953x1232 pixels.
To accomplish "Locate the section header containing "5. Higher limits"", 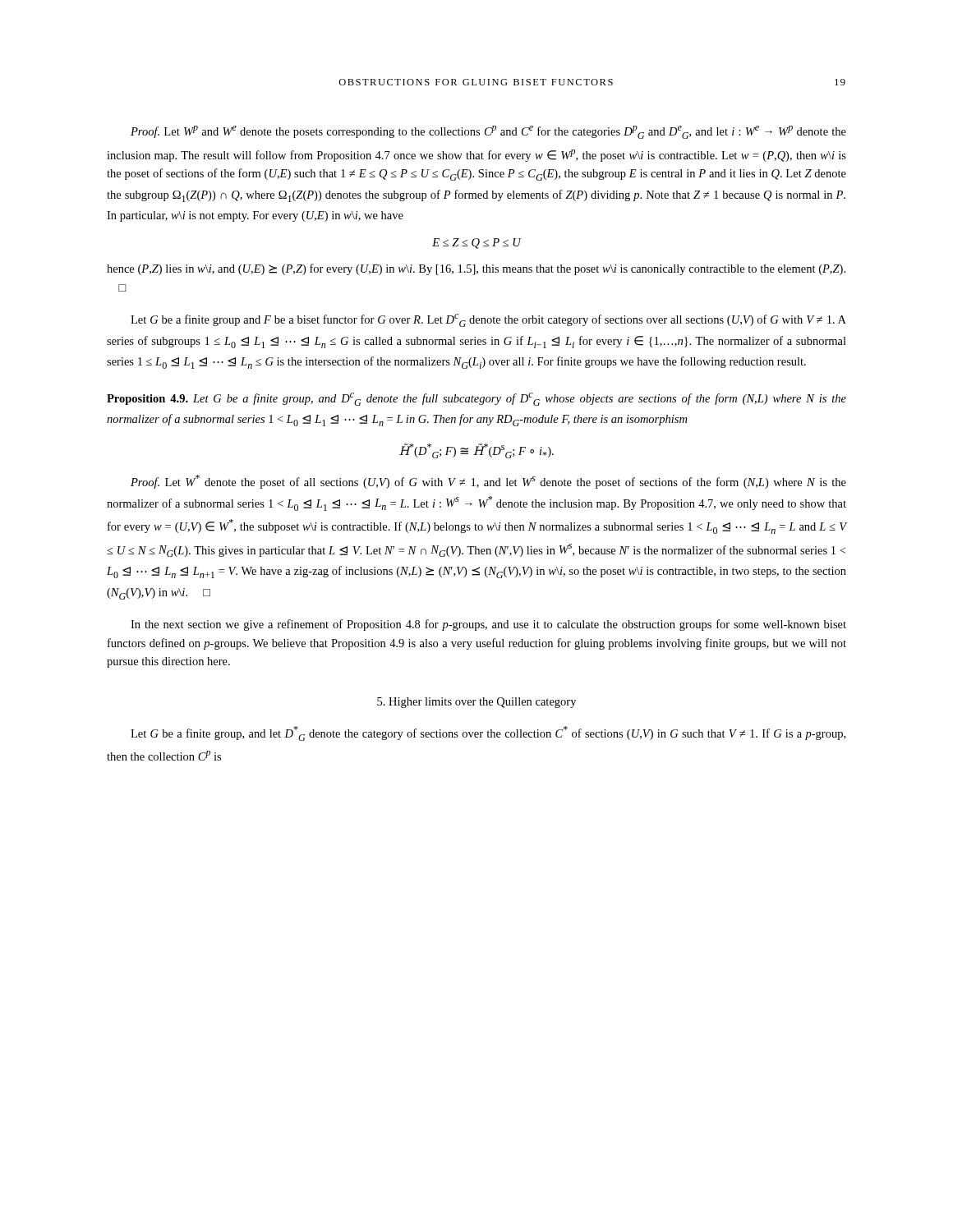I will tap(476, 701).
